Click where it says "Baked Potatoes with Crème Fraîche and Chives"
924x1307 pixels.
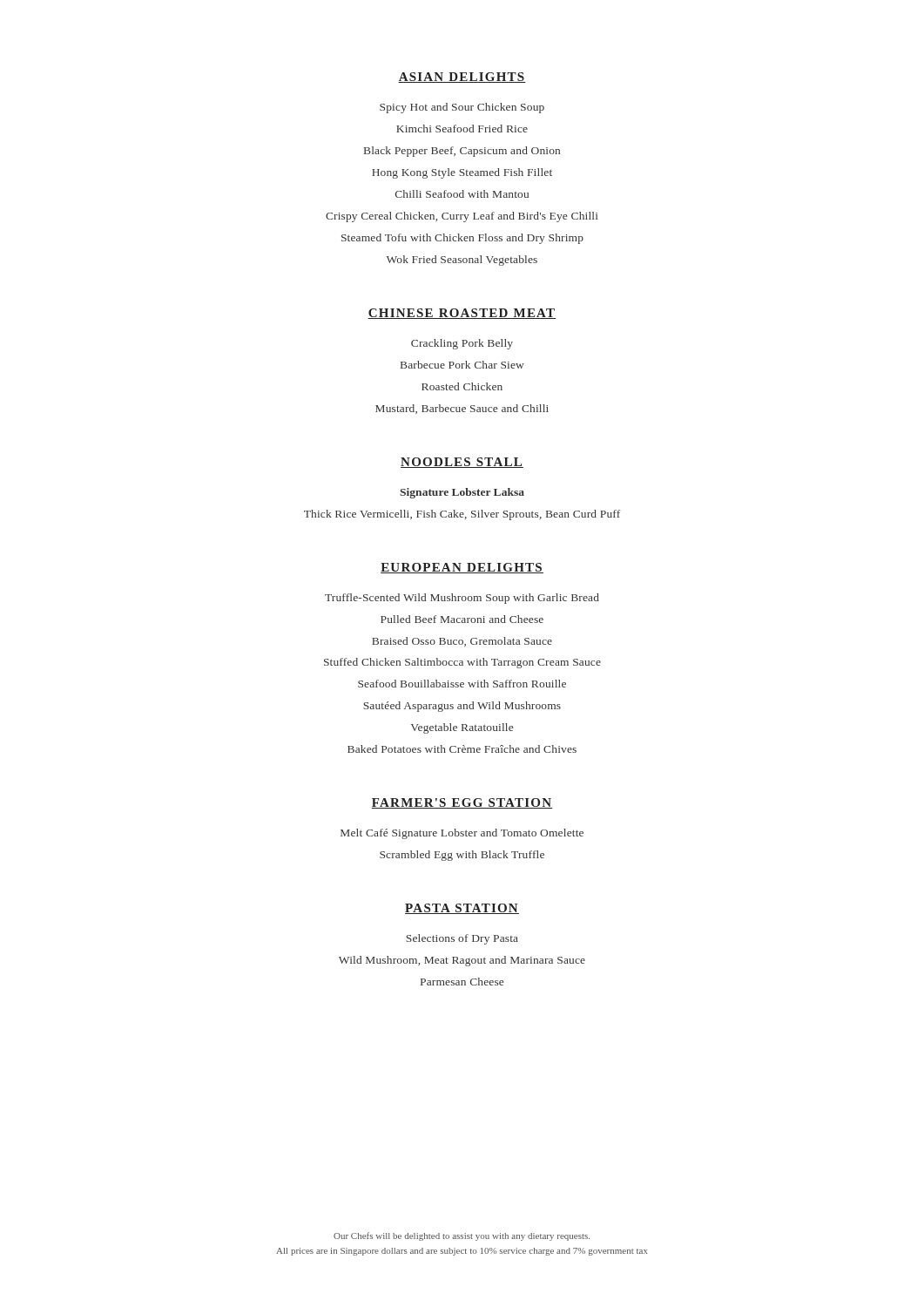(x=462, y=749)
